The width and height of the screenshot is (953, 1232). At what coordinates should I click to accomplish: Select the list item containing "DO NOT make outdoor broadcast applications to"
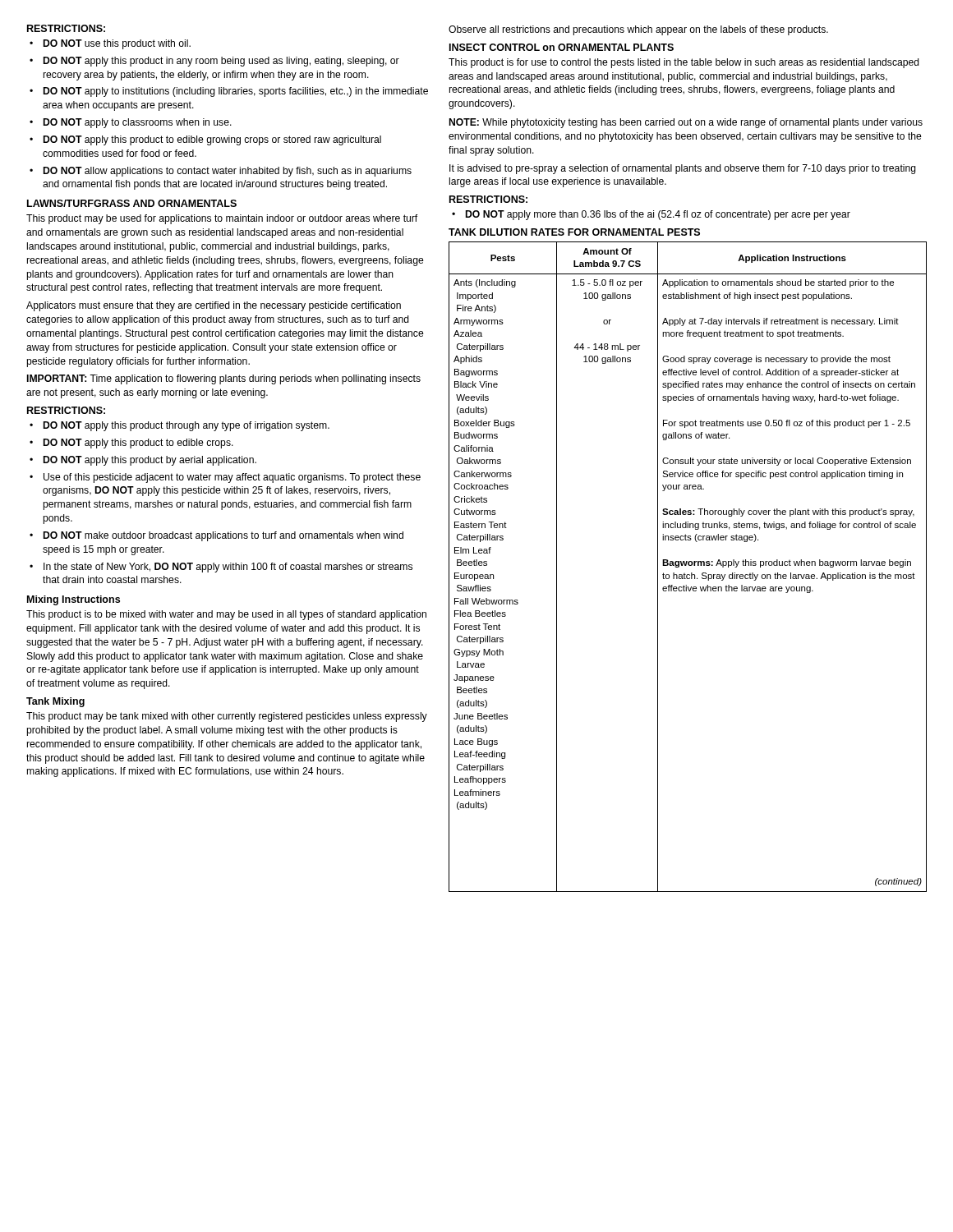tap(223, 542)
